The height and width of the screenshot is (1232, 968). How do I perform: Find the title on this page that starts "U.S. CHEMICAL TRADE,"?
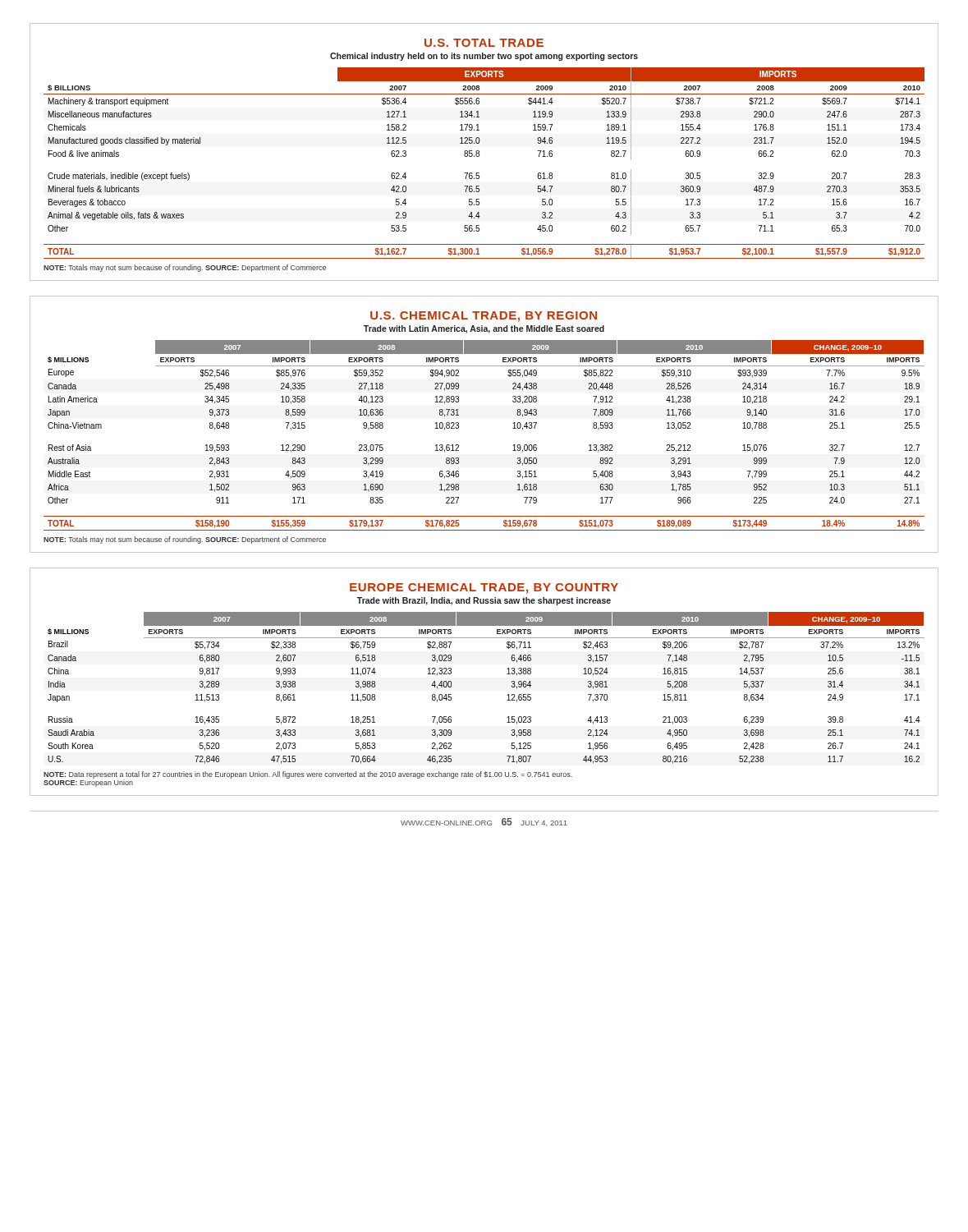point(484,315)
